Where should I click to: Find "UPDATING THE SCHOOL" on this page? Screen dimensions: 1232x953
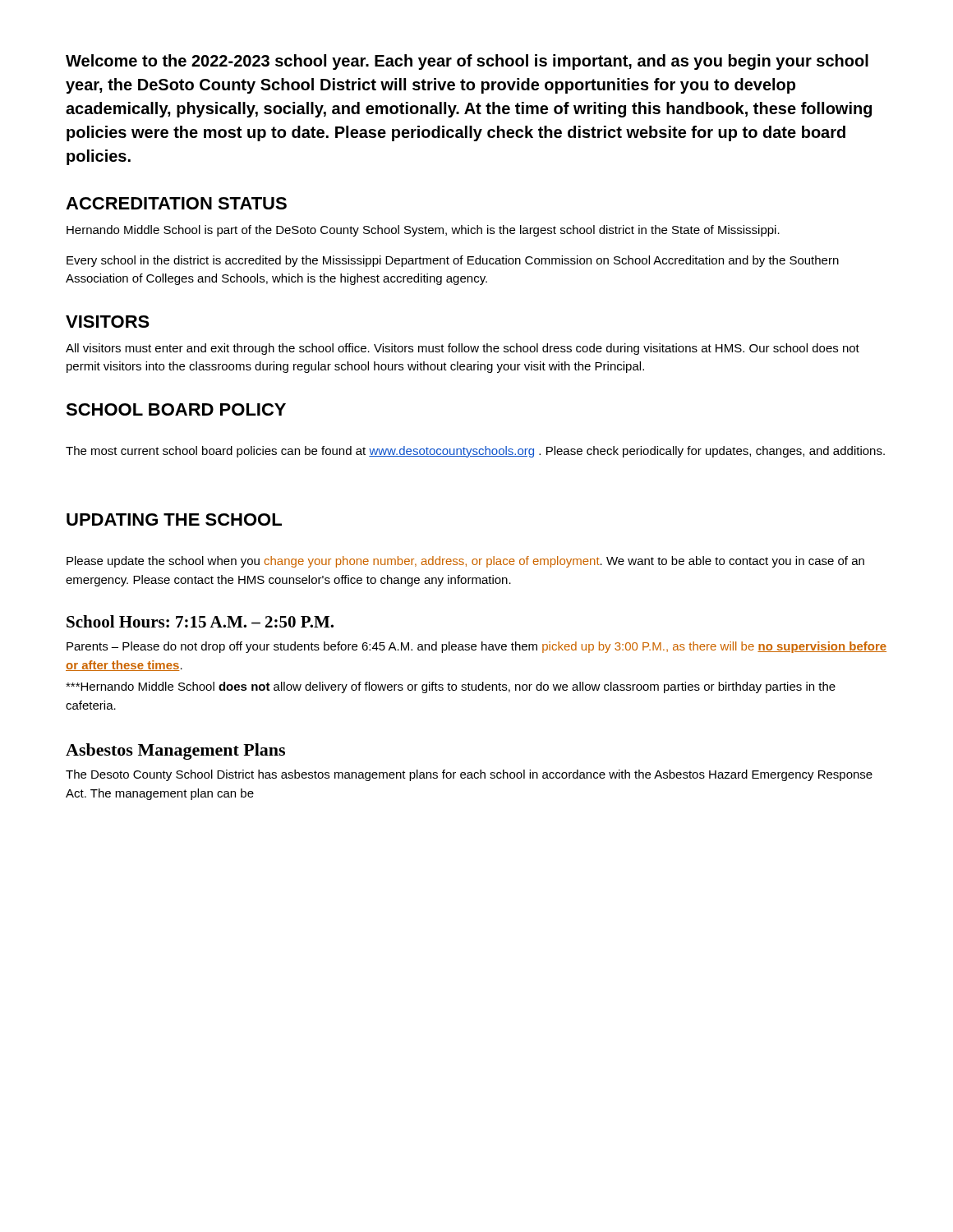pyautogui.click(x=174, y=519)
